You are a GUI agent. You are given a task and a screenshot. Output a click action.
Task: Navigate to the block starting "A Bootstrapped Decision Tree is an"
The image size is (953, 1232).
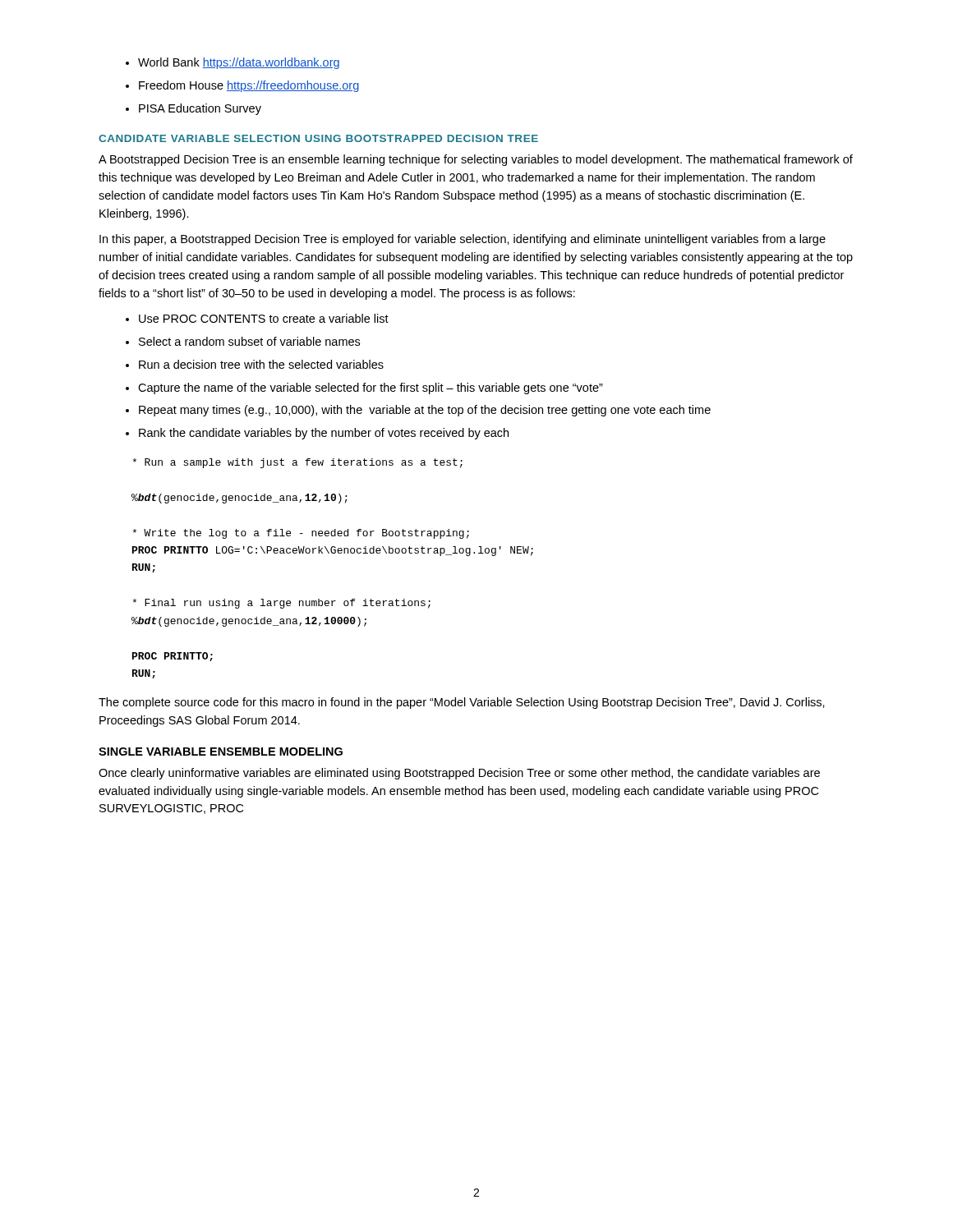476,187
